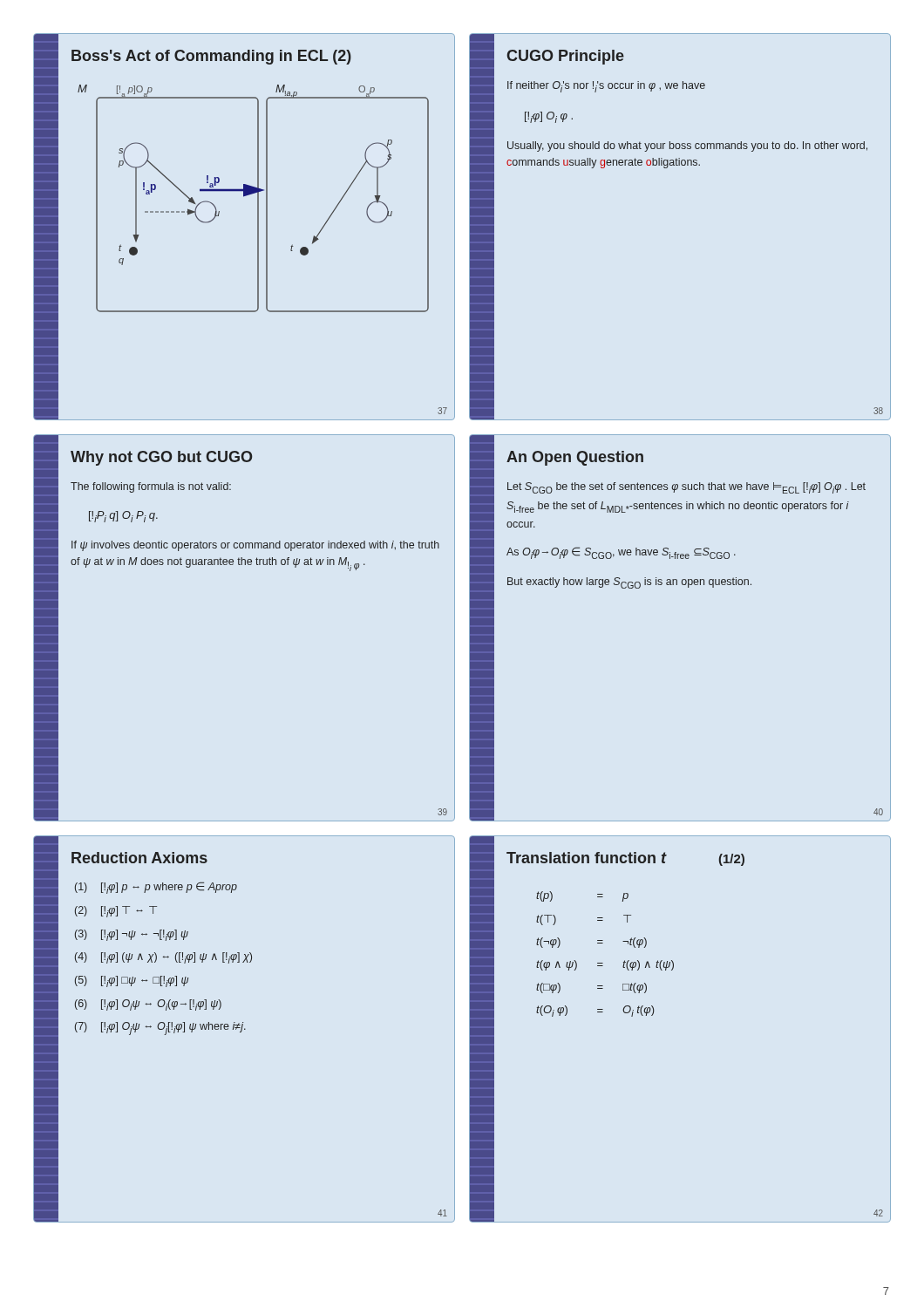Point to the block beginning "(7) [!iφ] Ojψ ↔ Oj[!iφ] ψ"
Image resolution: width=924 pixels, height=1308 pixels.
[160, 1028]
